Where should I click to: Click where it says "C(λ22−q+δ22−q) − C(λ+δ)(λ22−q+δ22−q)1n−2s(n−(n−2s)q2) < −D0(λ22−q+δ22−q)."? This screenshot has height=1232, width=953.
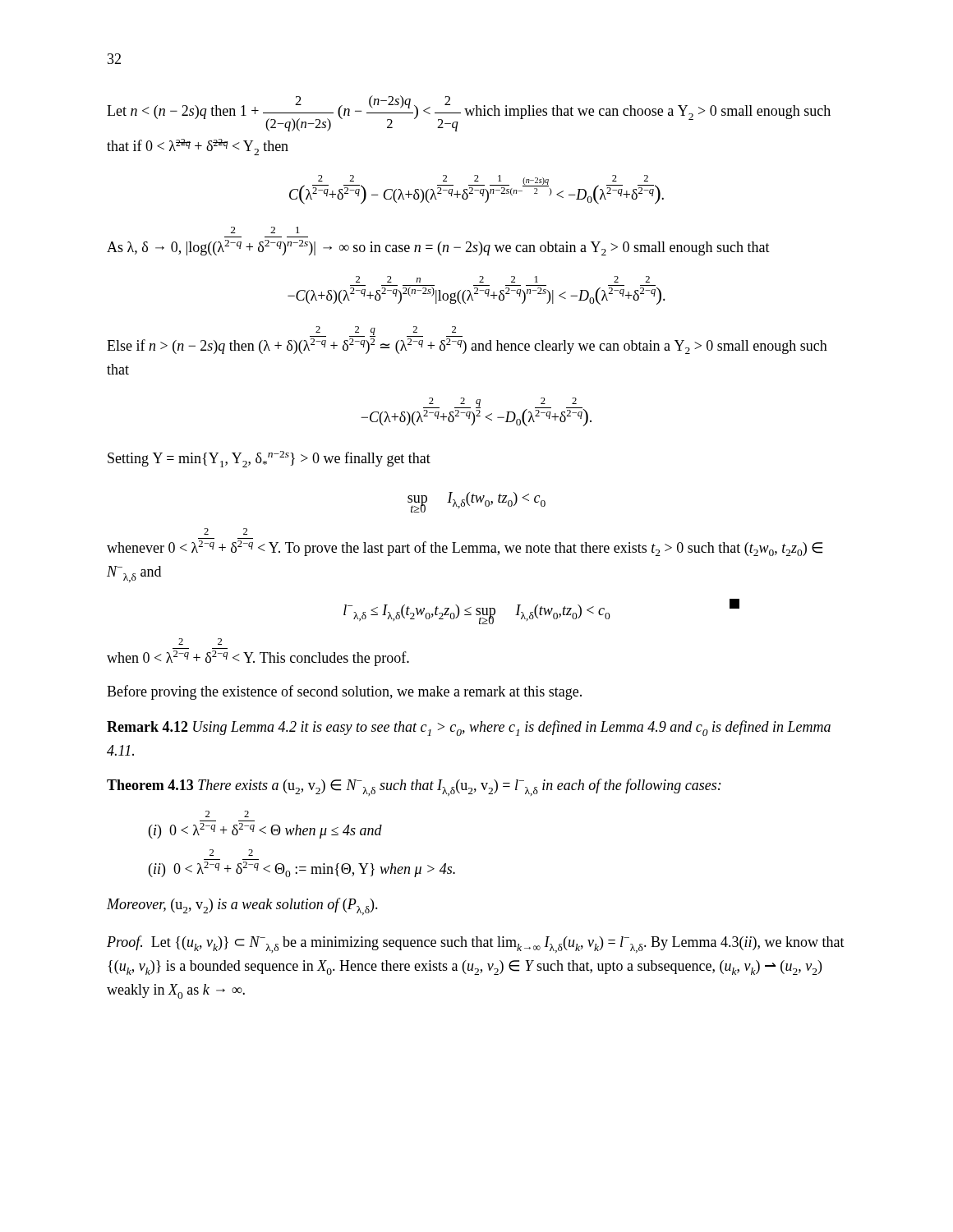click(476, 189)
